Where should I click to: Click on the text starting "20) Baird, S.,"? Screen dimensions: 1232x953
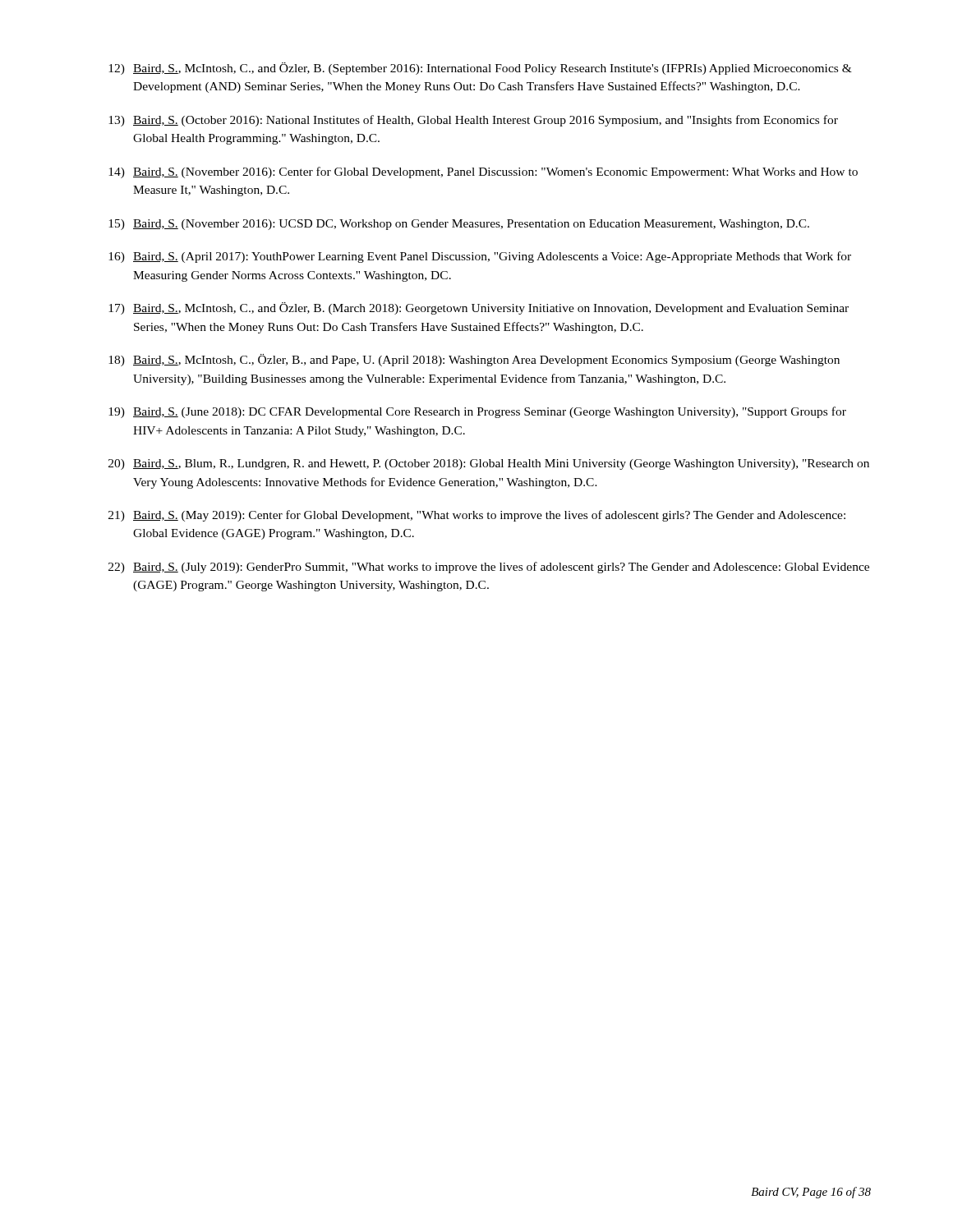(476, 473)
